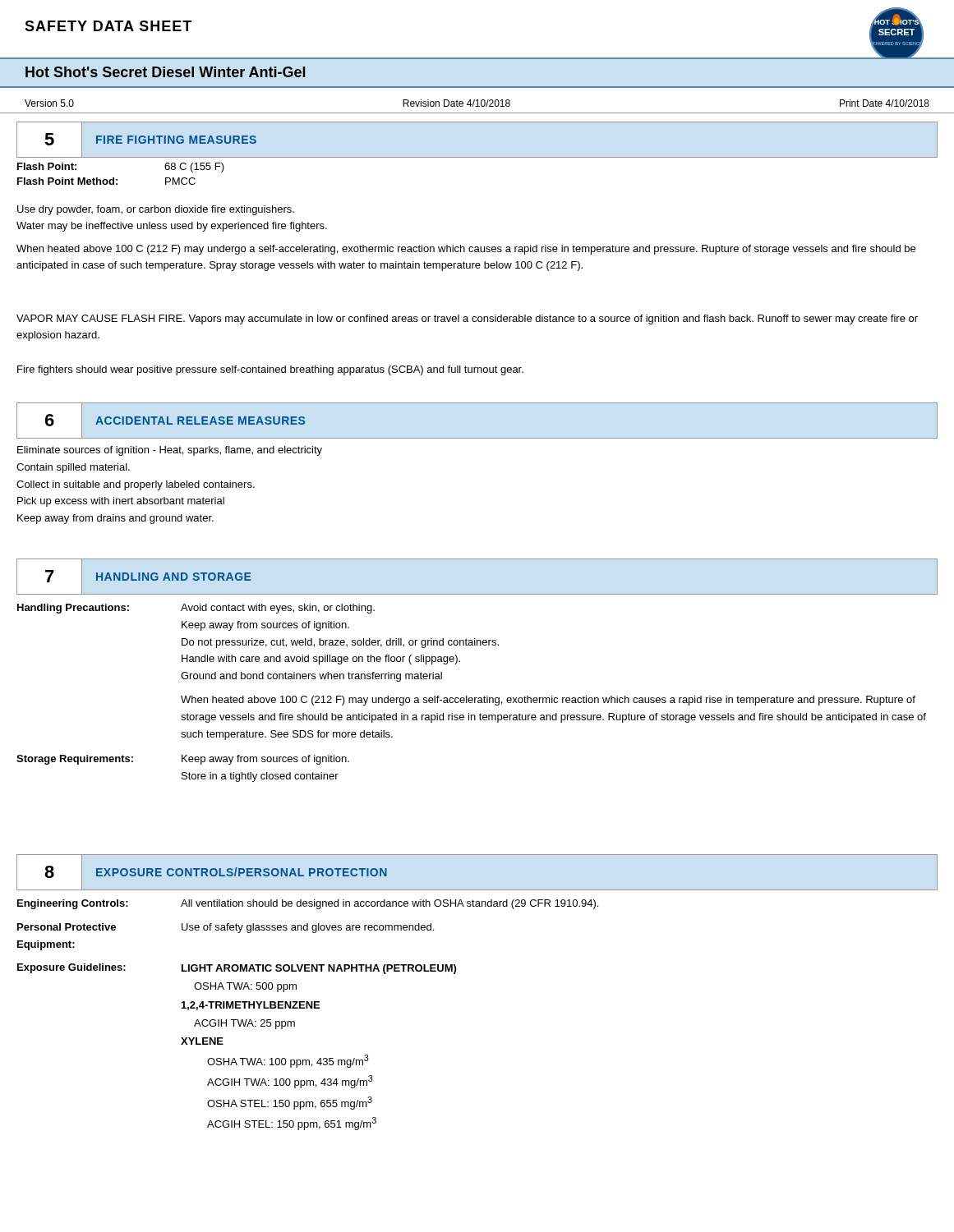Locate the list item with the text "Eliminate sources of ignition - Heat, sparks,"
Screen dimensions: 1232x954
click(169, 450)
